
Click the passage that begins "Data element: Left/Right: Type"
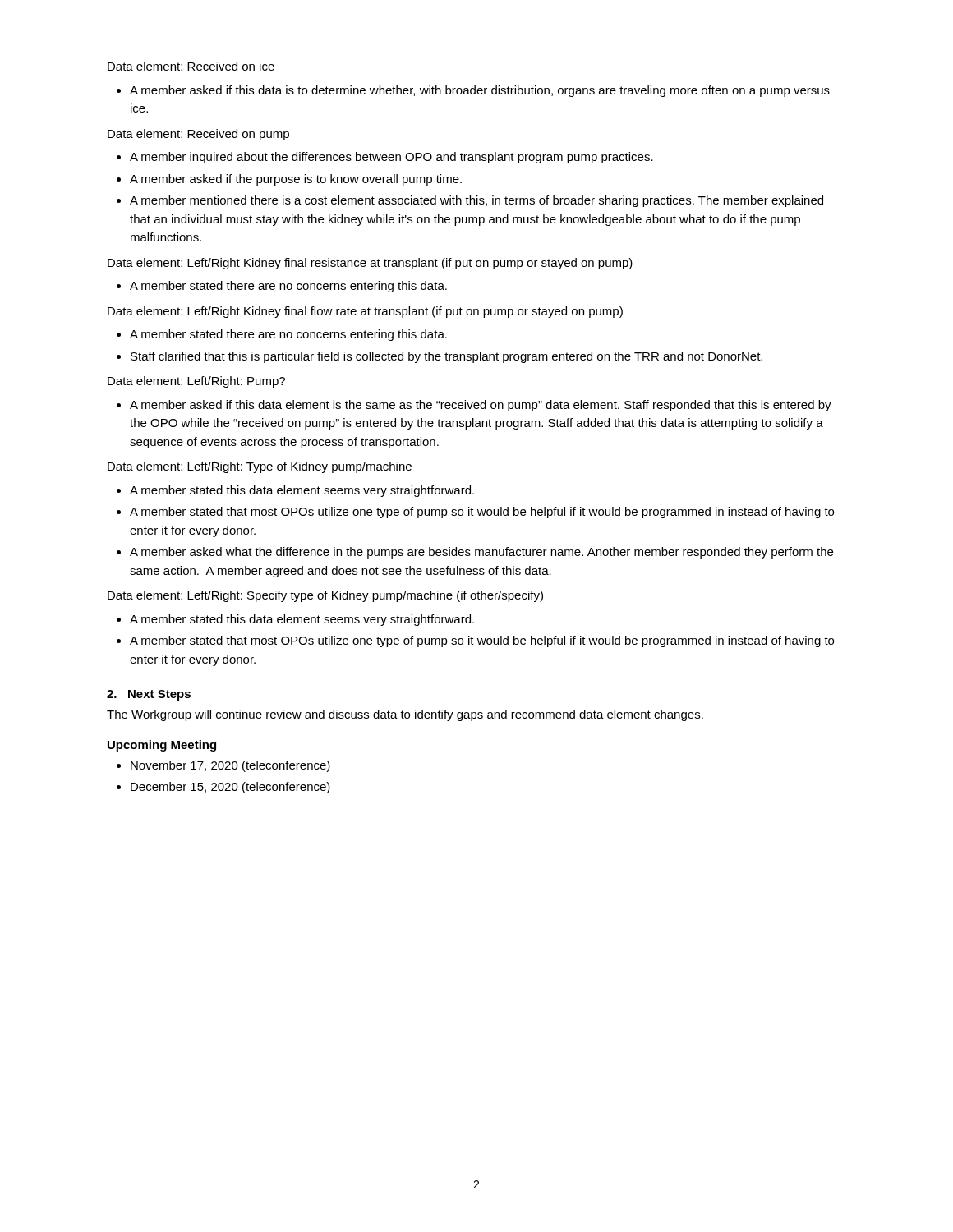pyautogui.click(x=259, y=466)
